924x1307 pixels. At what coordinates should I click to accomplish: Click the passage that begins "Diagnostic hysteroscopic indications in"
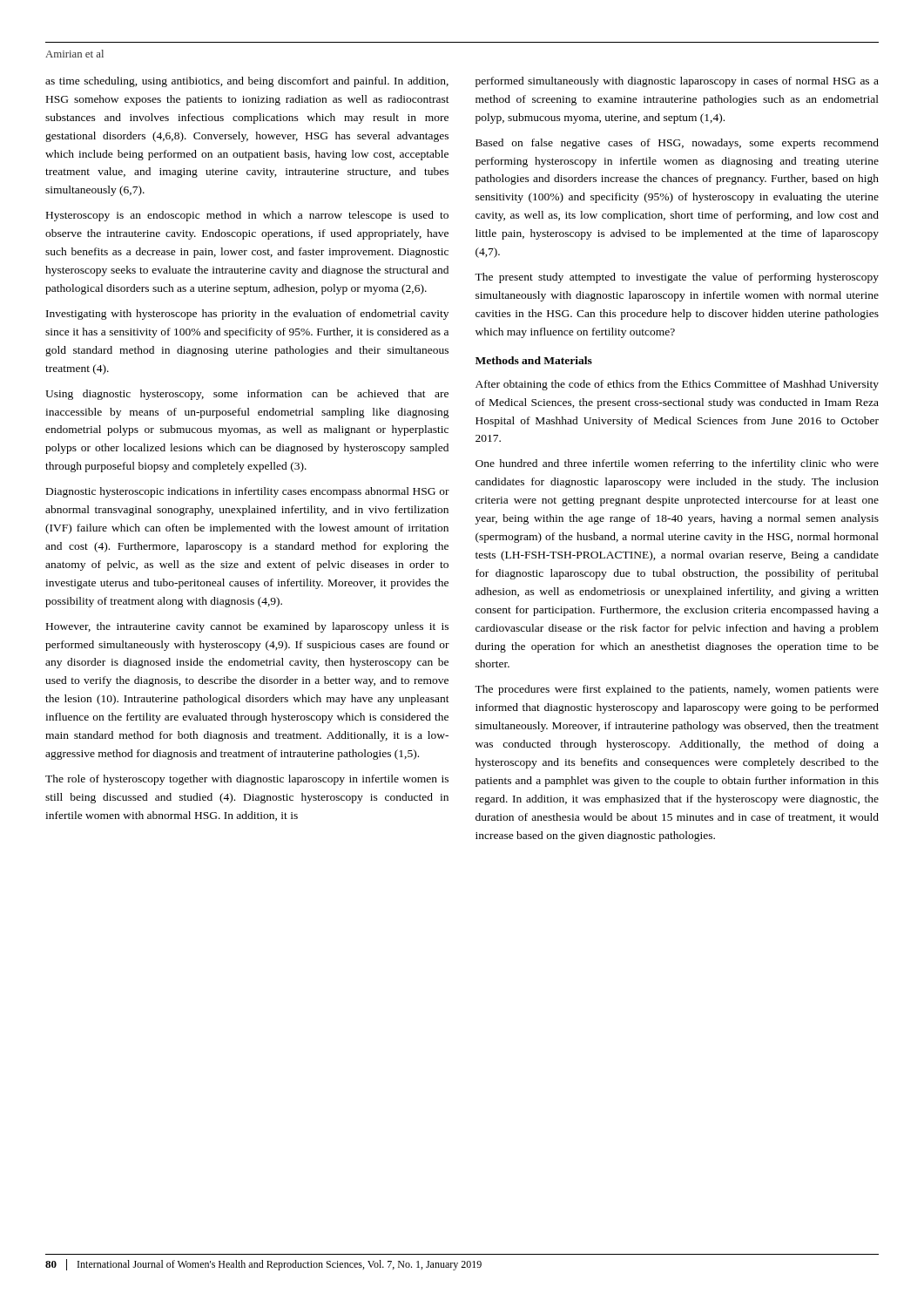(247, 547)
